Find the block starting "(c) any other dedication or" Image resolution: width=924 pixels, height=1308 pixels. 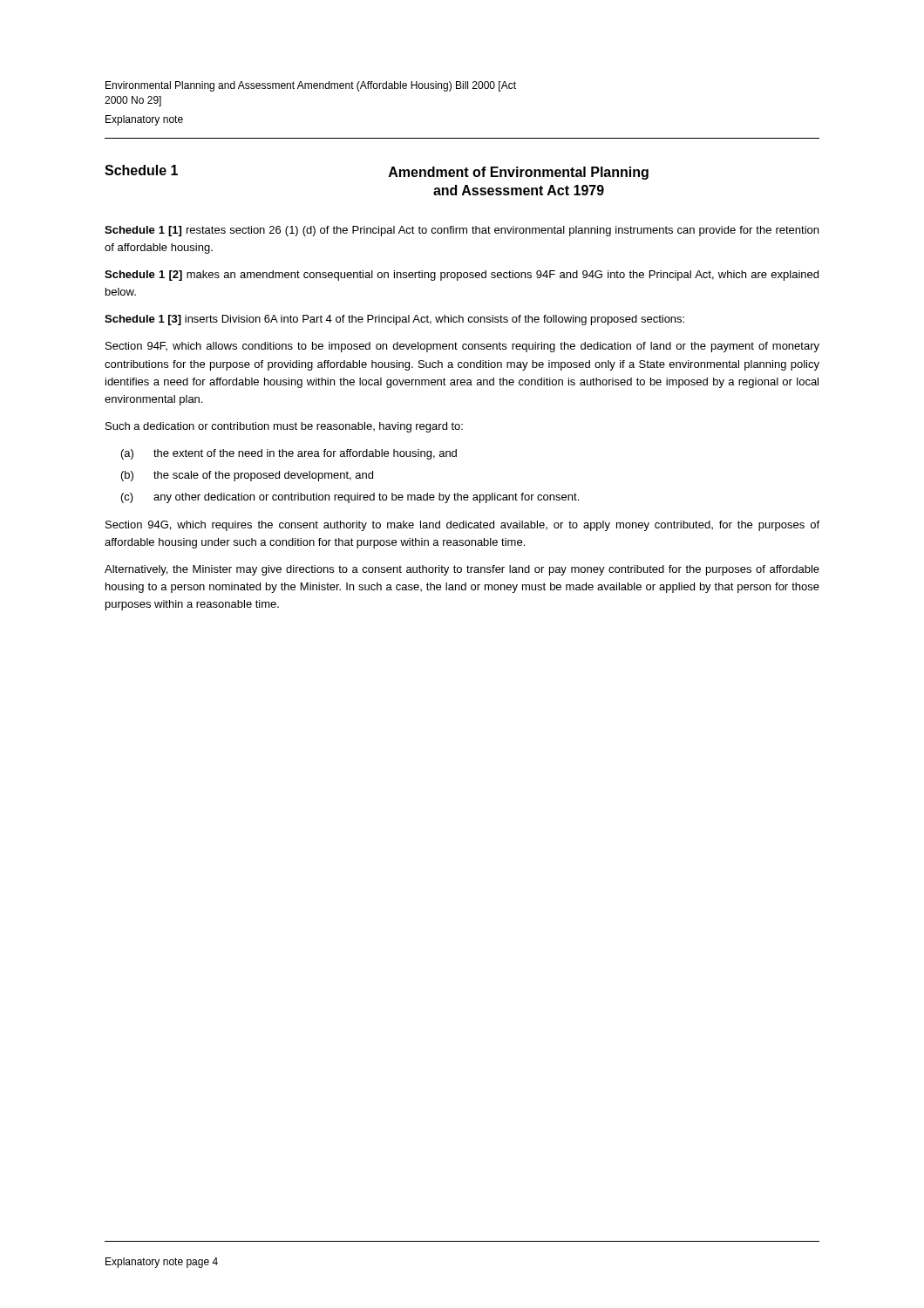coord(462,497)
